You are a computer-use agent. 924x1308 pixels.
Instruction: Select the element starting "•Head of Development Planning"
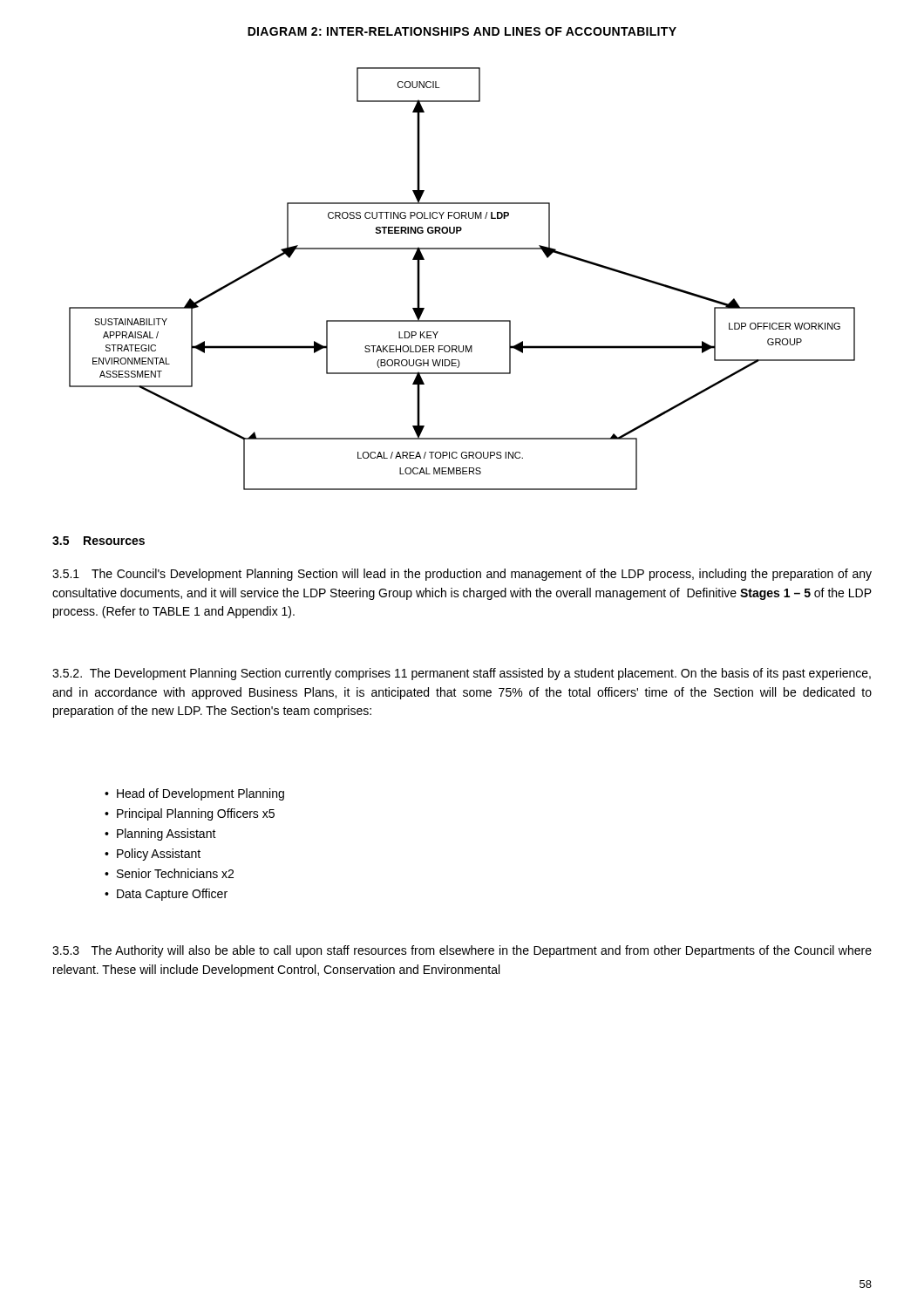pyautogui.click(x=195, y=793)
